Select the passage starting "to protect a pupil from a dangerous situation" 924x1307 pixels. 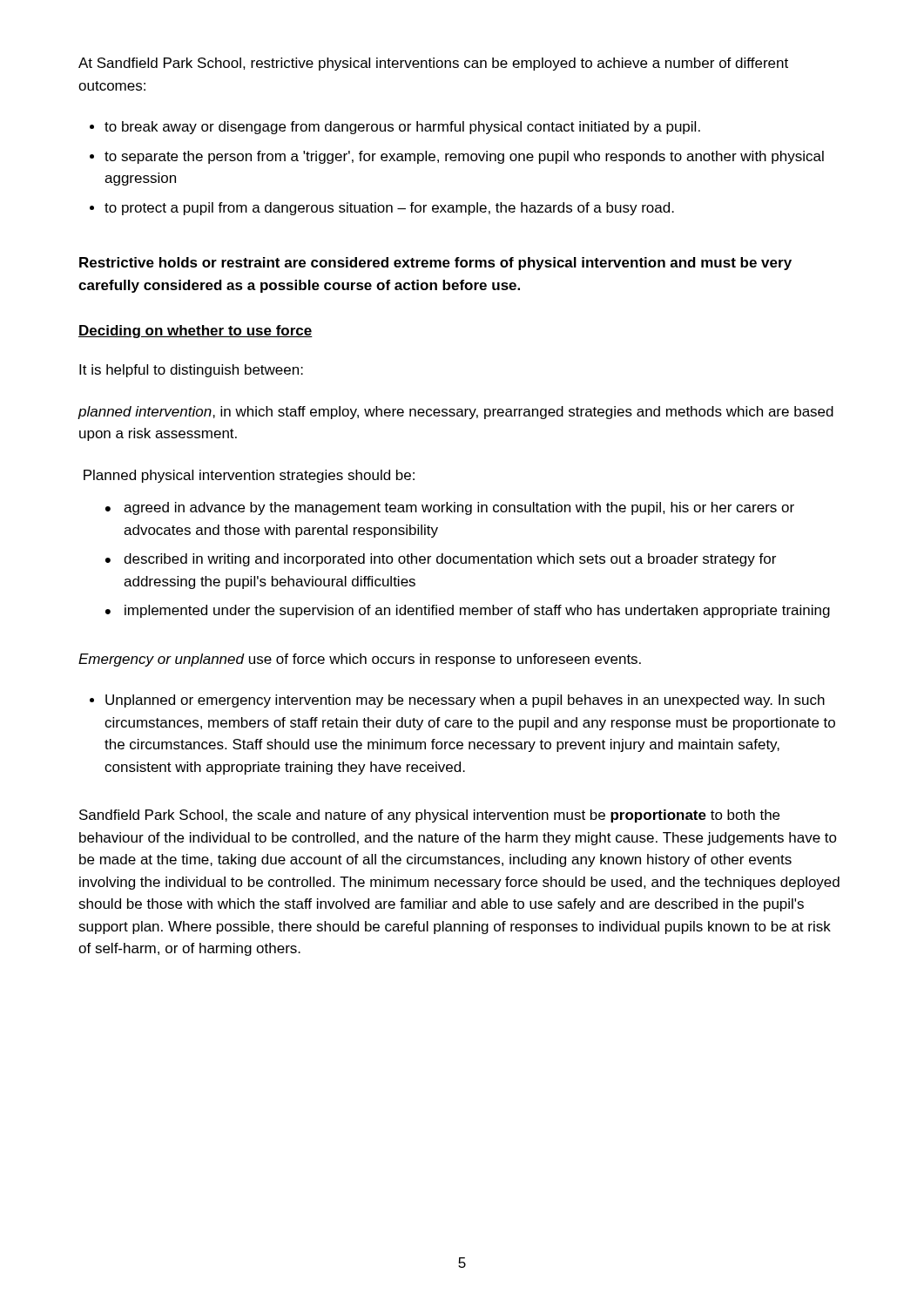(x=475, y=208)
